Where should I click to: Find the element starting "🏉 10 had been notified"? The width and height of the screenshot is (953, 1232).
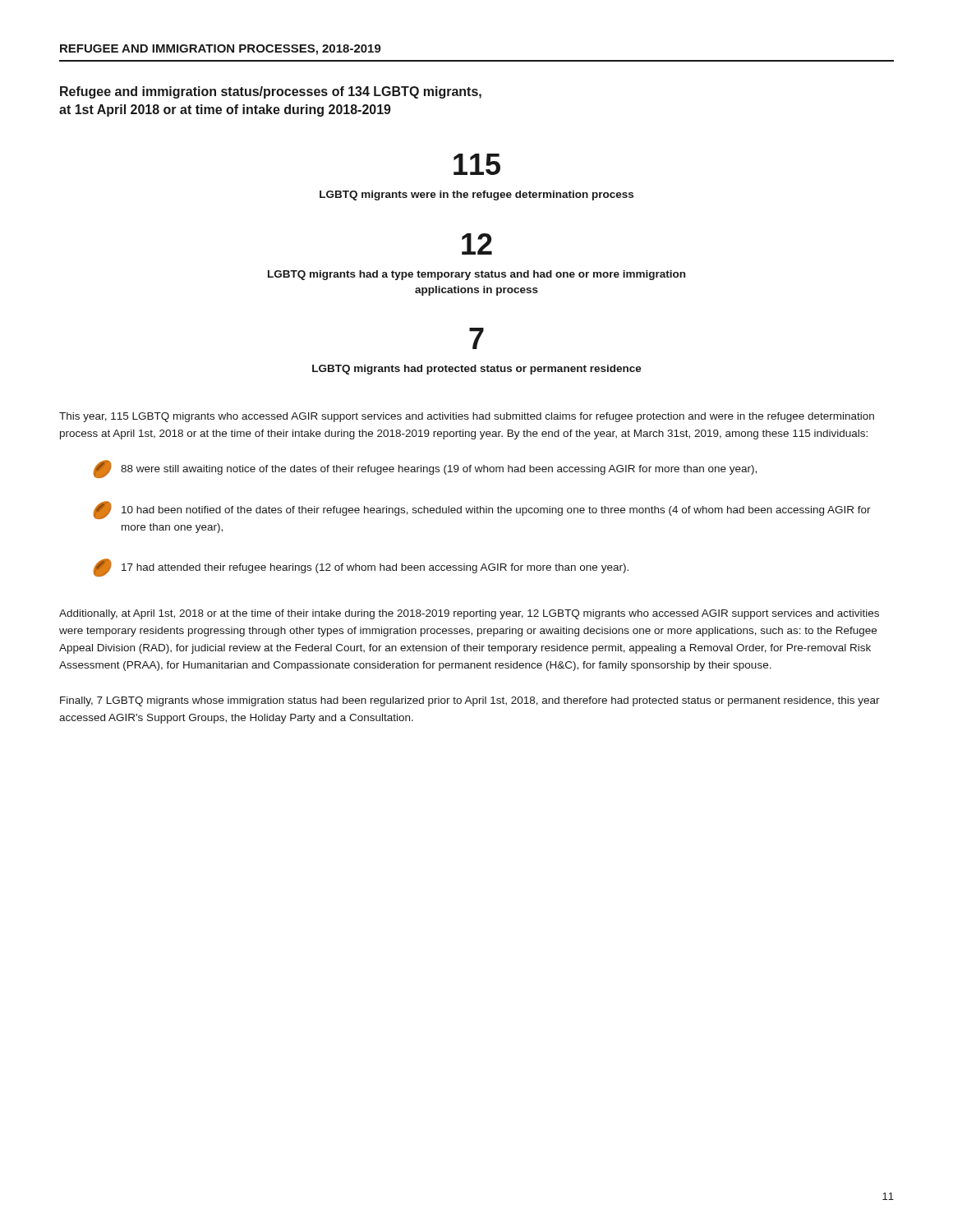click(493, 519)
